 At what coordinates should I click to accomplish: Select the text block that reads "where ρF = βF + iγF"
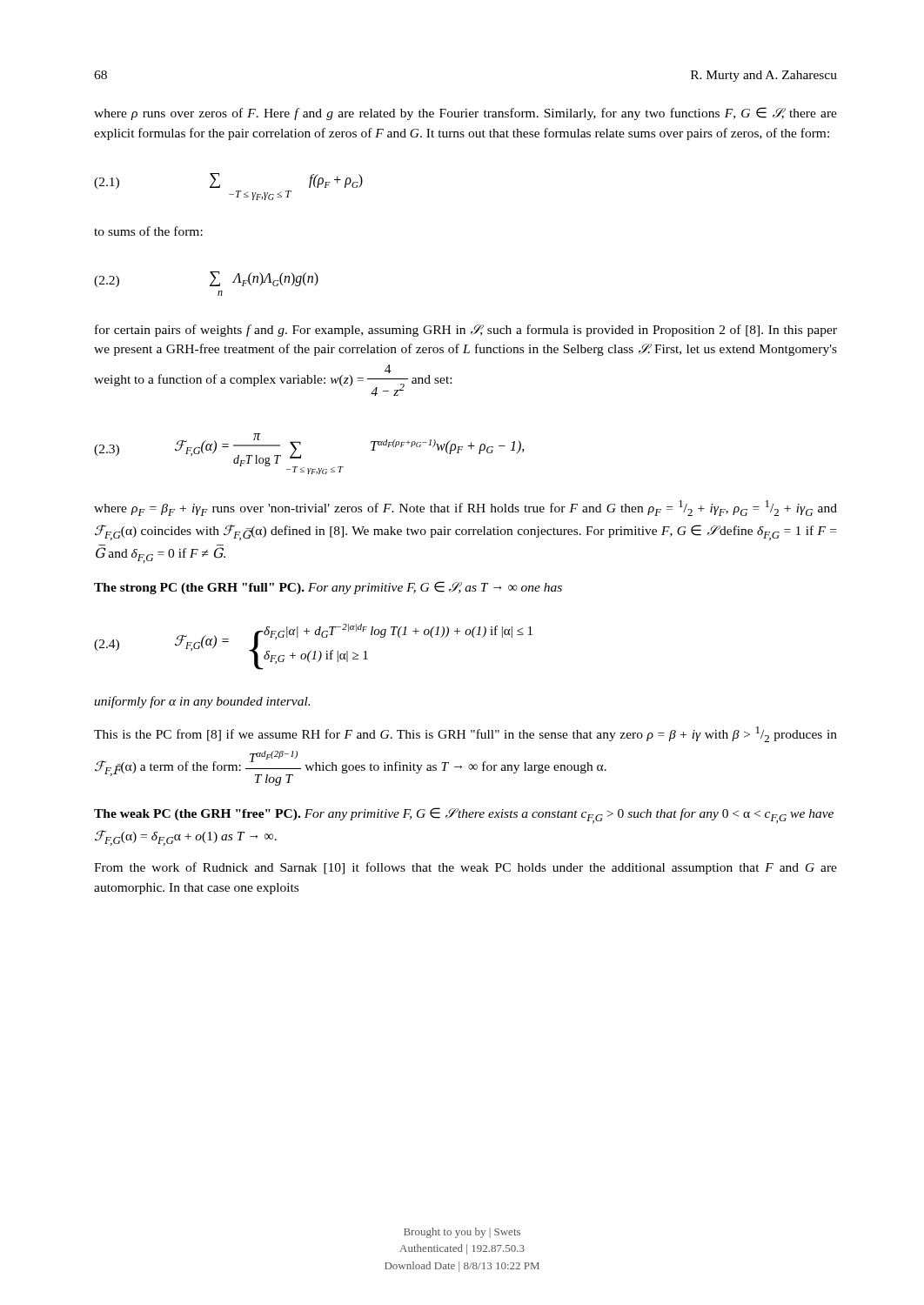coord(465,531)
